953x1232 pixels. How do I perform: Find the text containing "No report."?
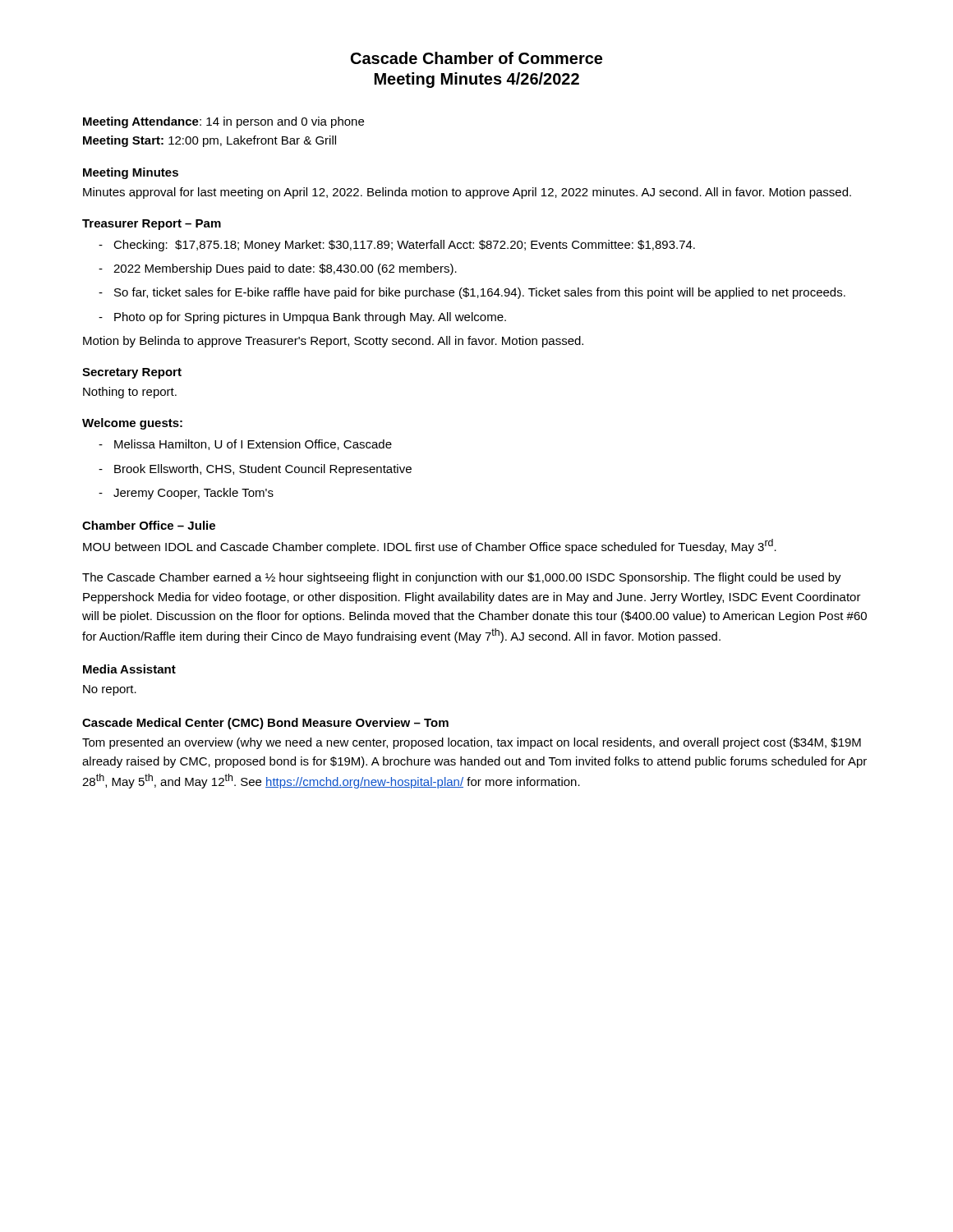coord(110,689)
